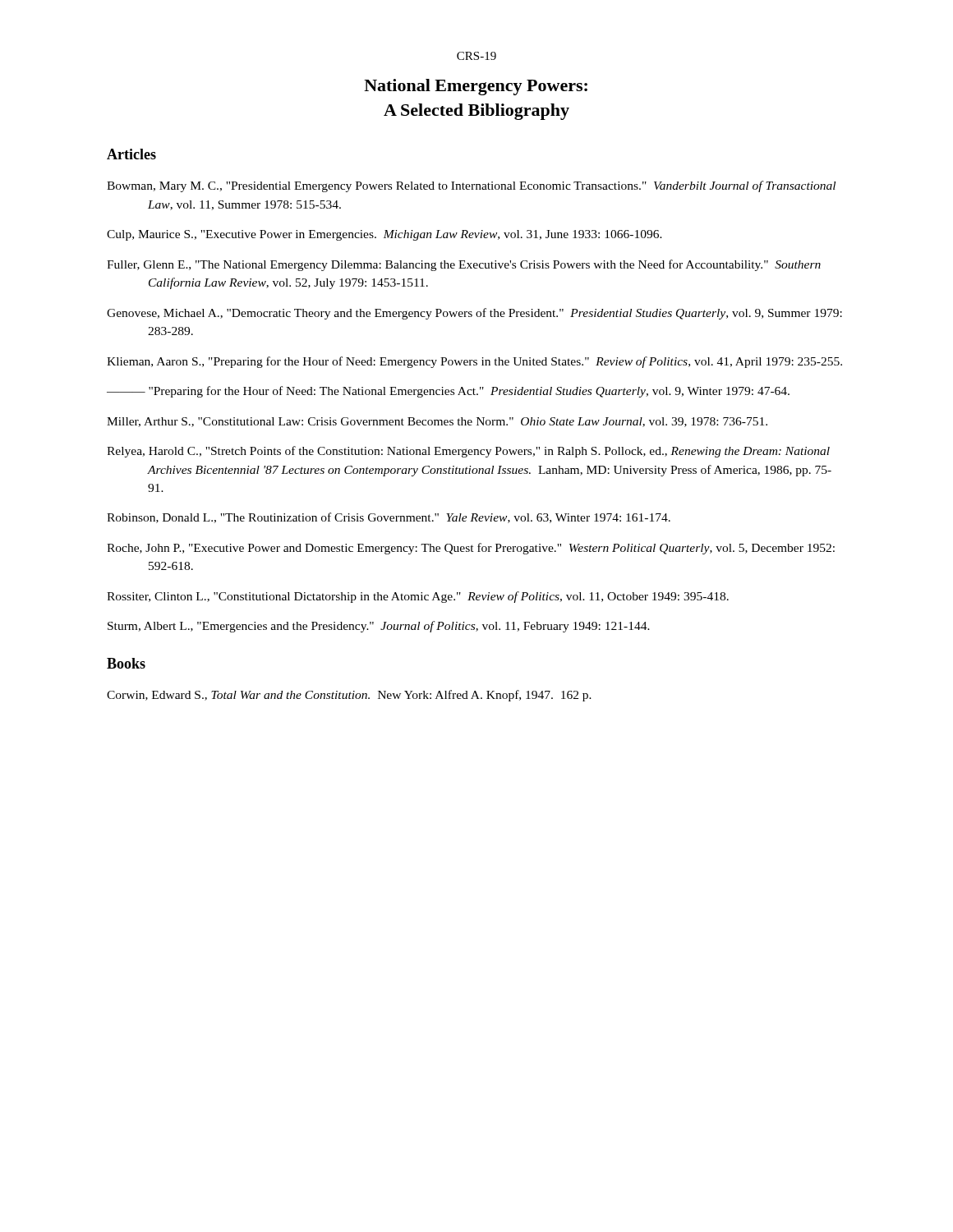
Task: Find the text starting "Robinson, Donald L., "The"
Action: 389,517
